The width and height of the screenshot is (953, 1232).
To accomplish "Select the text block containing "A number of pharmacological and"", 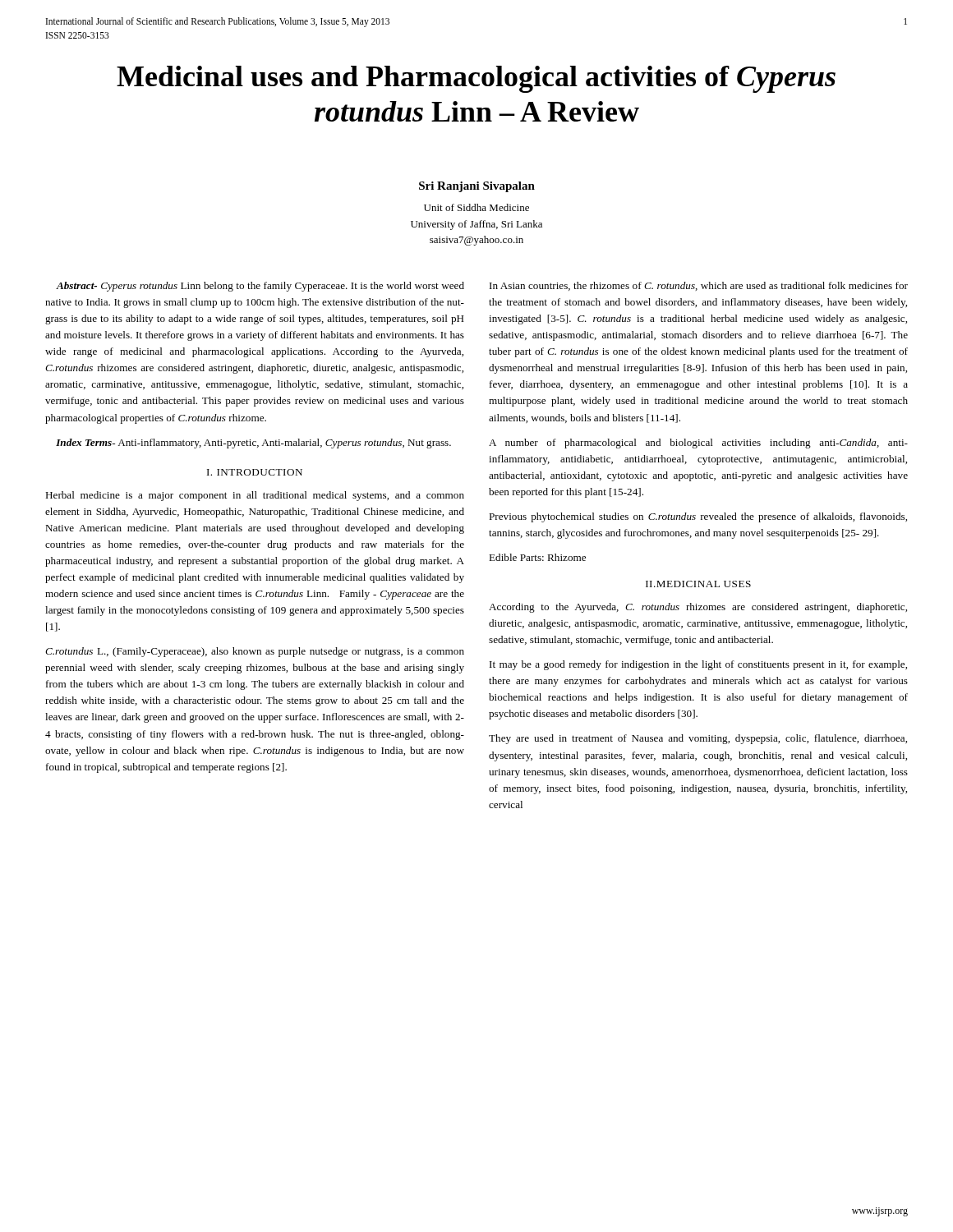I will [x=698, y=467].
